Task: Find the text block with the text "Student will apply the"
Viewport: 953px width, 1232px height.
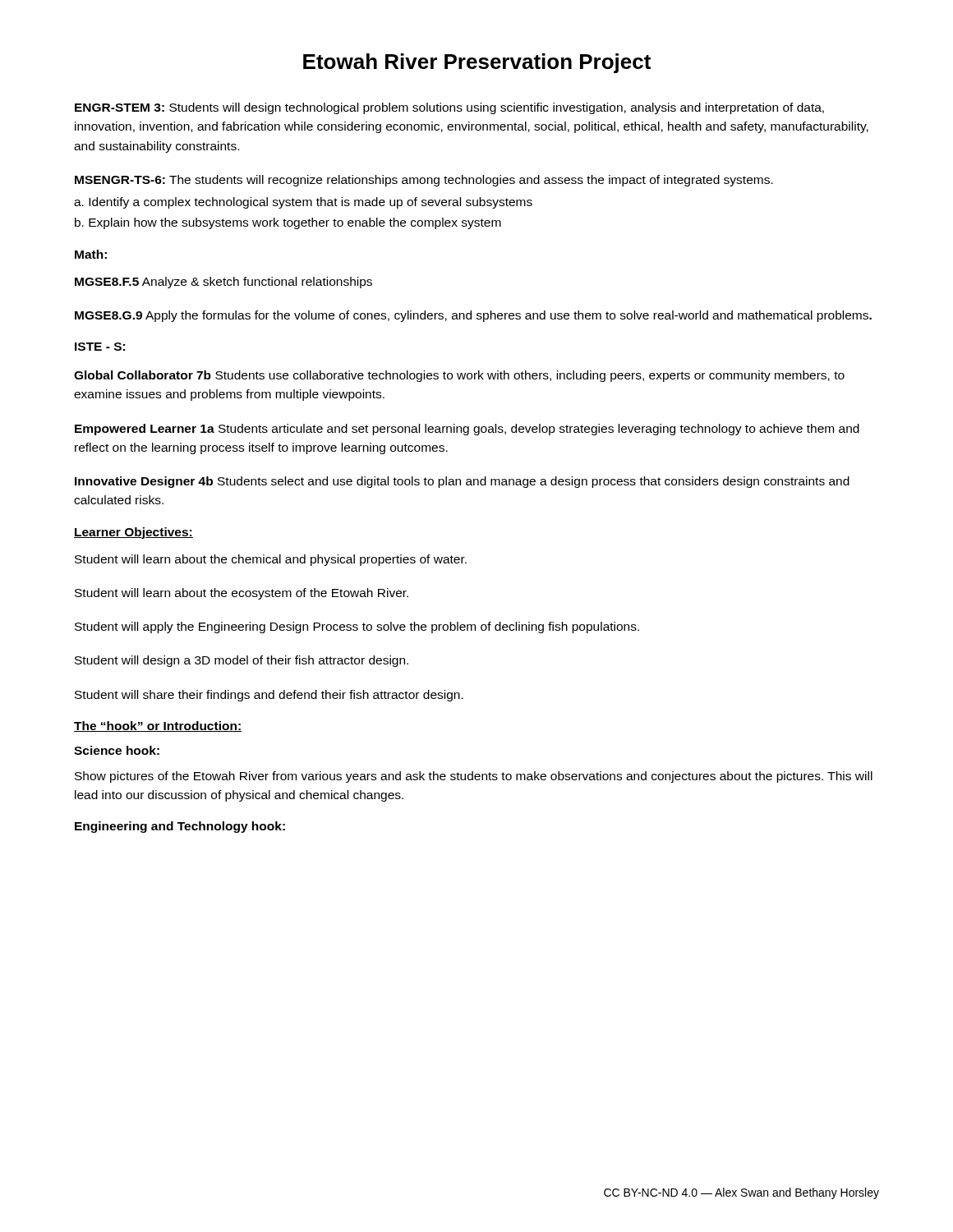Action: (357, 626)
